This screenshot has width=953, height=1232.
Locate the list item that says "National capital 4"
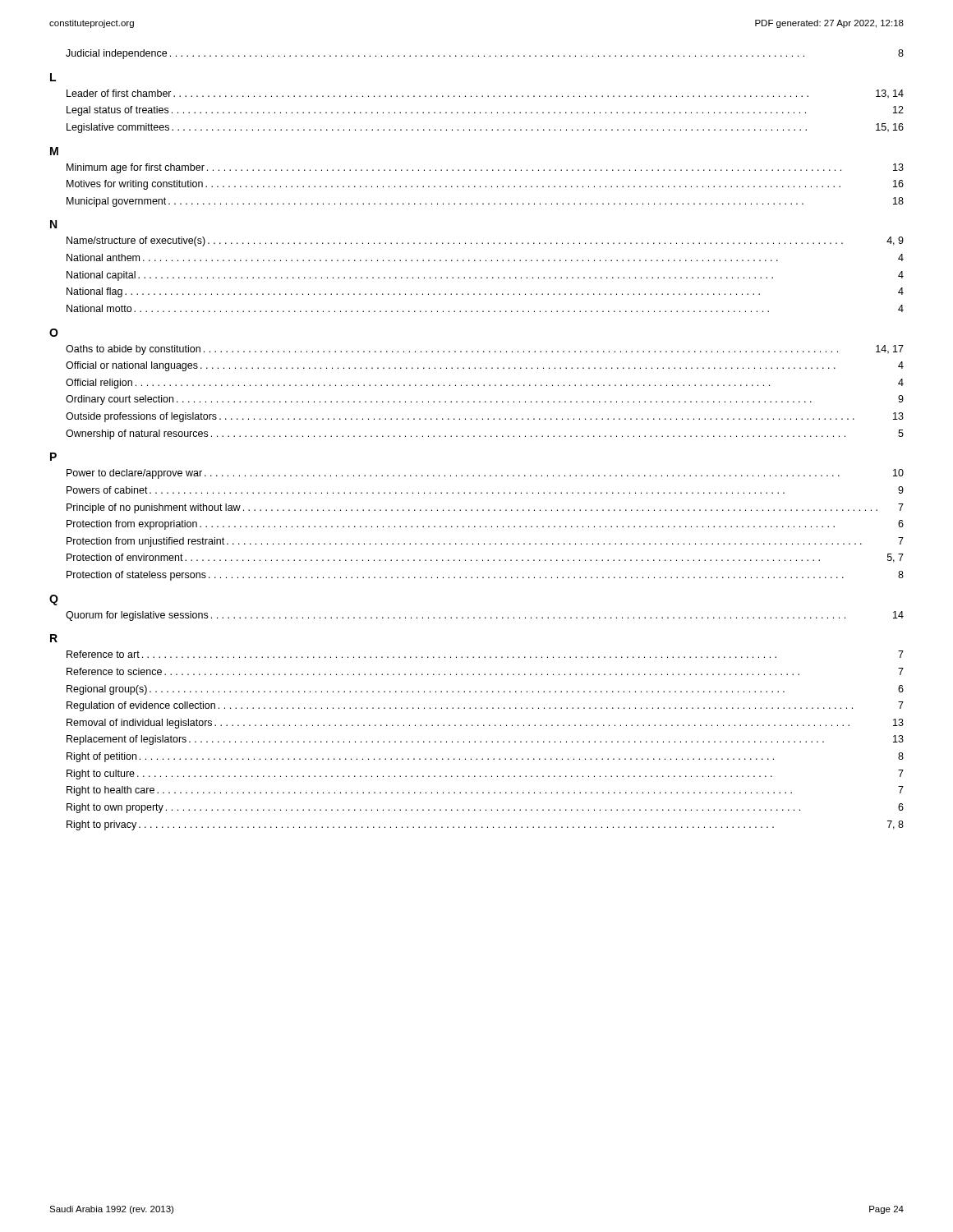485,275
